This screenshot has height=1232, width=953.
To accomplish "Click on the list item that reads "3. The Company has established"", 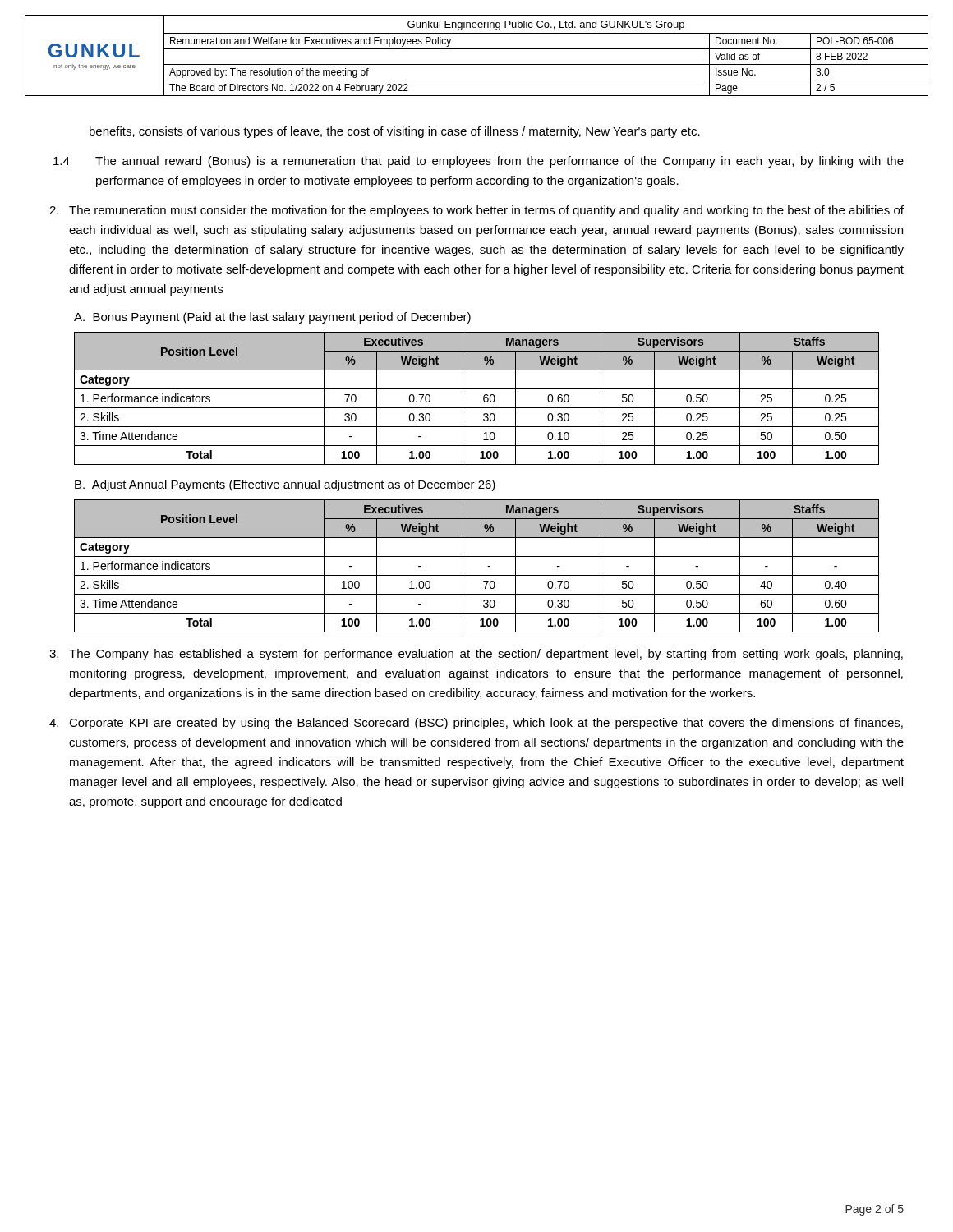I will (x=476, y=674).
